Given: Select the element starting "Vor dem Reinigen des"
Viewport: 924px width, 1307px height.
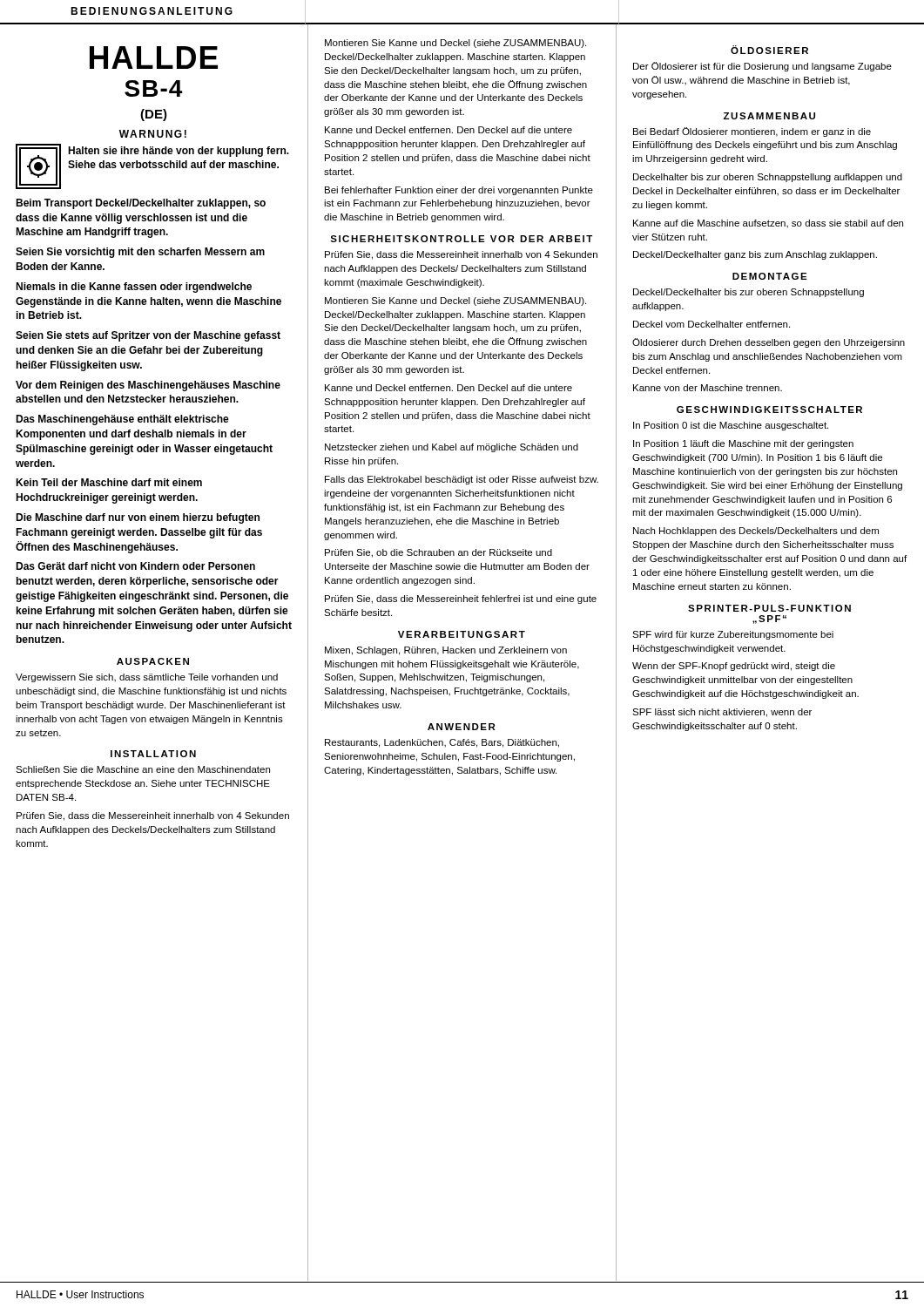Looking at the screenshot, I should pos(148,392).
